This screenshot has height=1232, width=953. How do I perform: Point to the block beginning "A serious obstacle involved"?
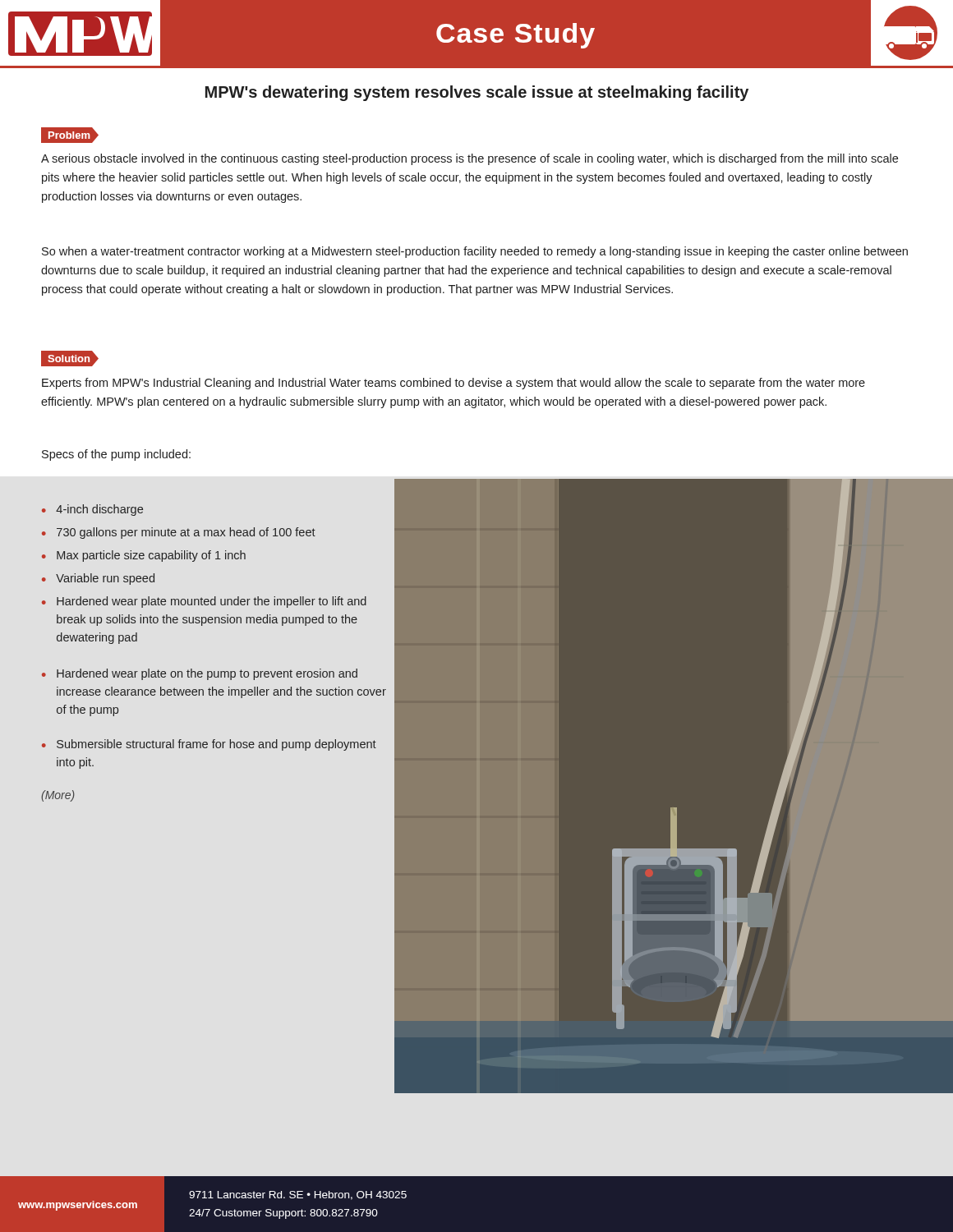[470, 177]
